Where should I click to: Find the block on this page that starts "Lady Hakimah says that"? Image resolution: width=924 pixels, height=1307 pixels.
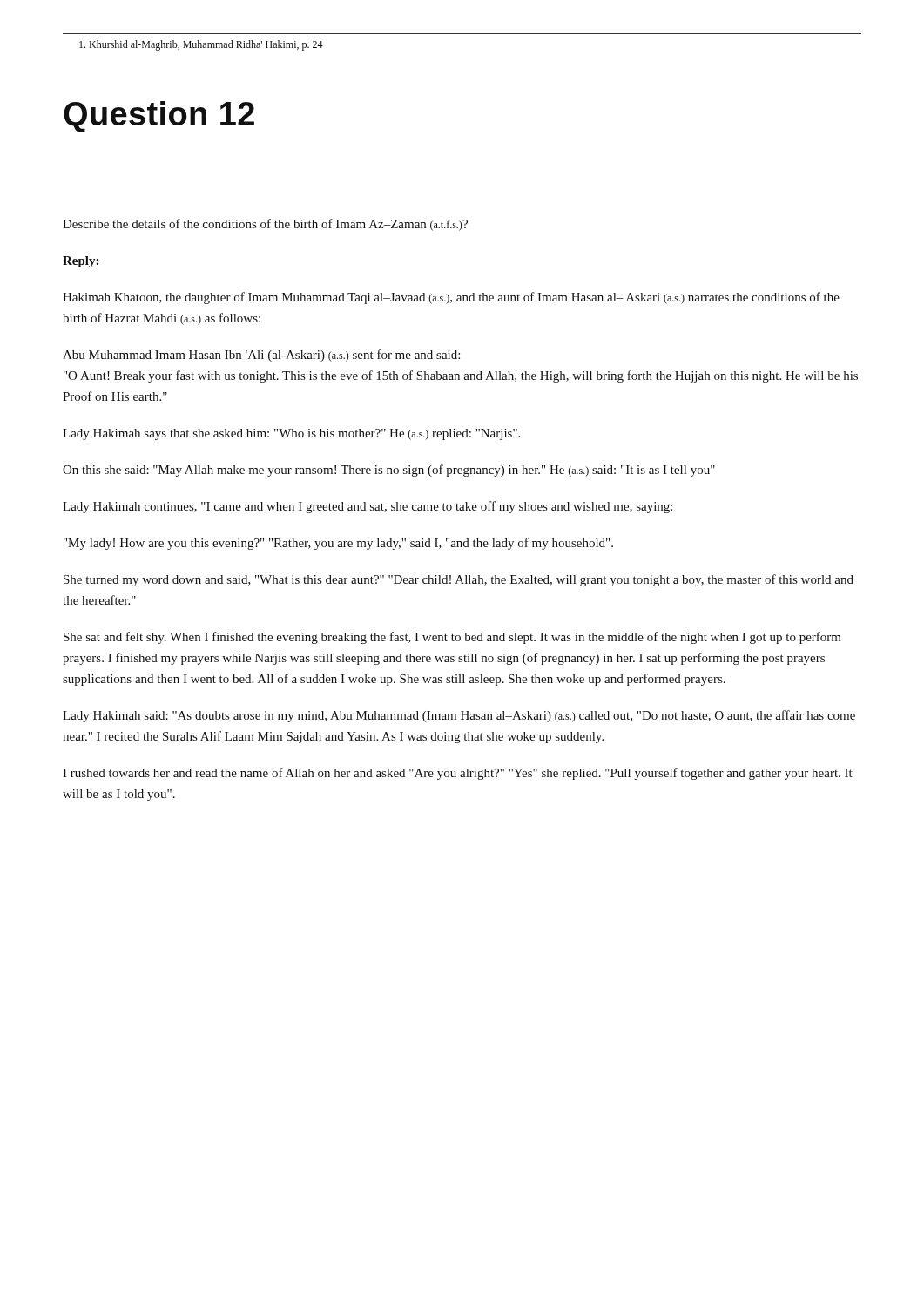[462, 433]
